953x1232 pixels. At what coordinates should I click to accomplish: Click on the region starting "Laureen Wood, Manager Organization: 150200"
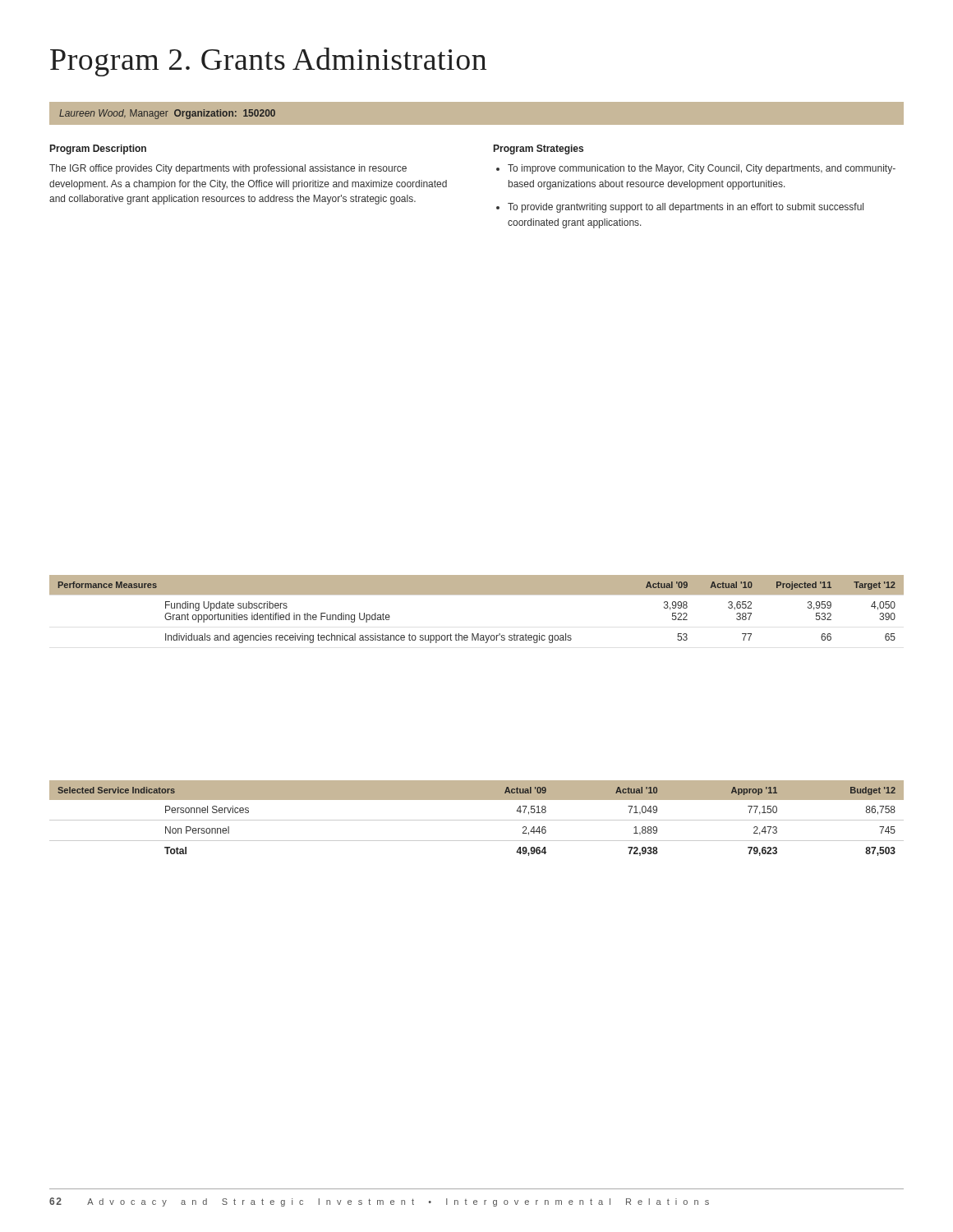[476, 113]
